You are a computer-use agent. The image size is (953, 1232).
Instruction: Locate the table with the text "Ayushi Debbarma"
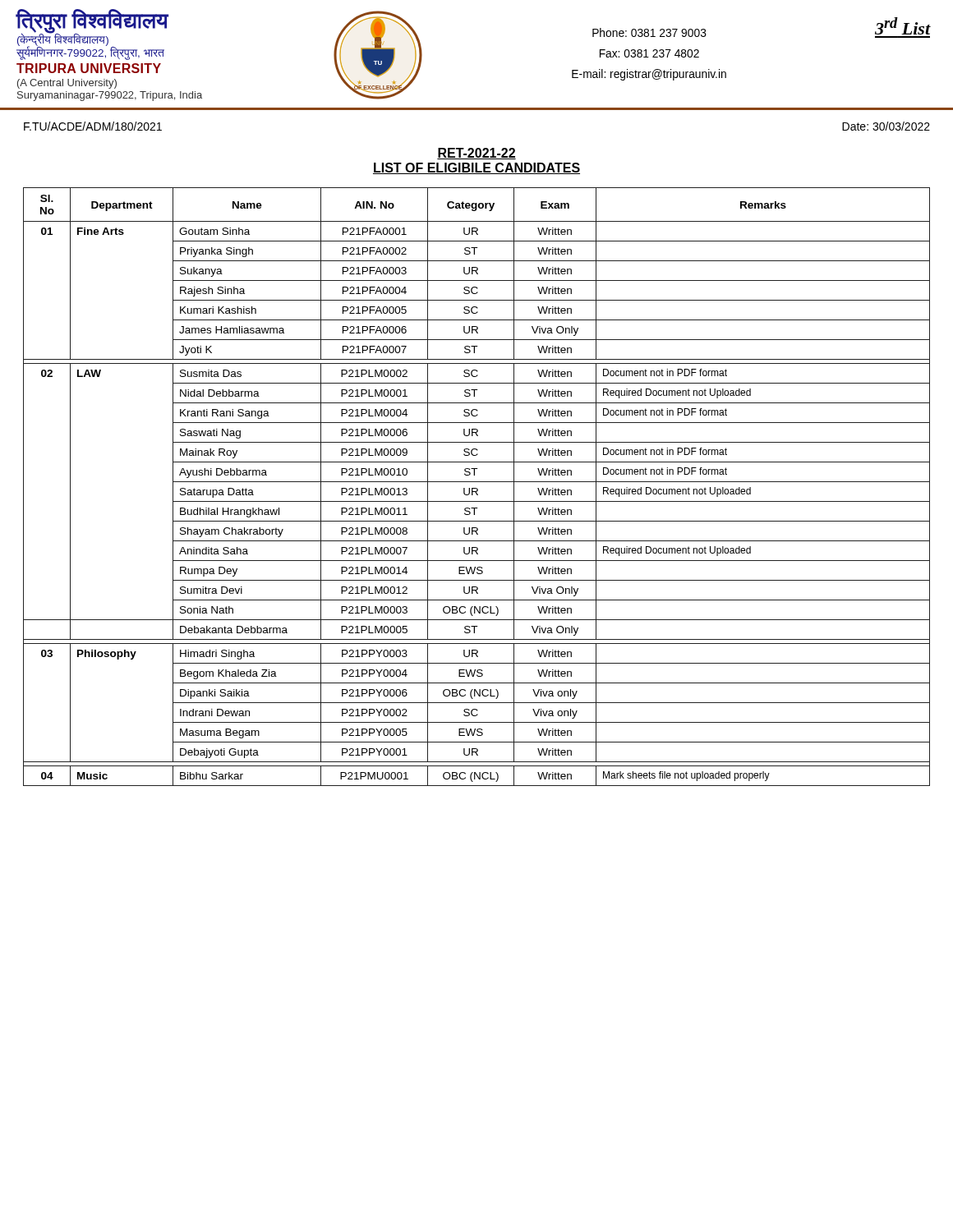[x=476, y=487]
